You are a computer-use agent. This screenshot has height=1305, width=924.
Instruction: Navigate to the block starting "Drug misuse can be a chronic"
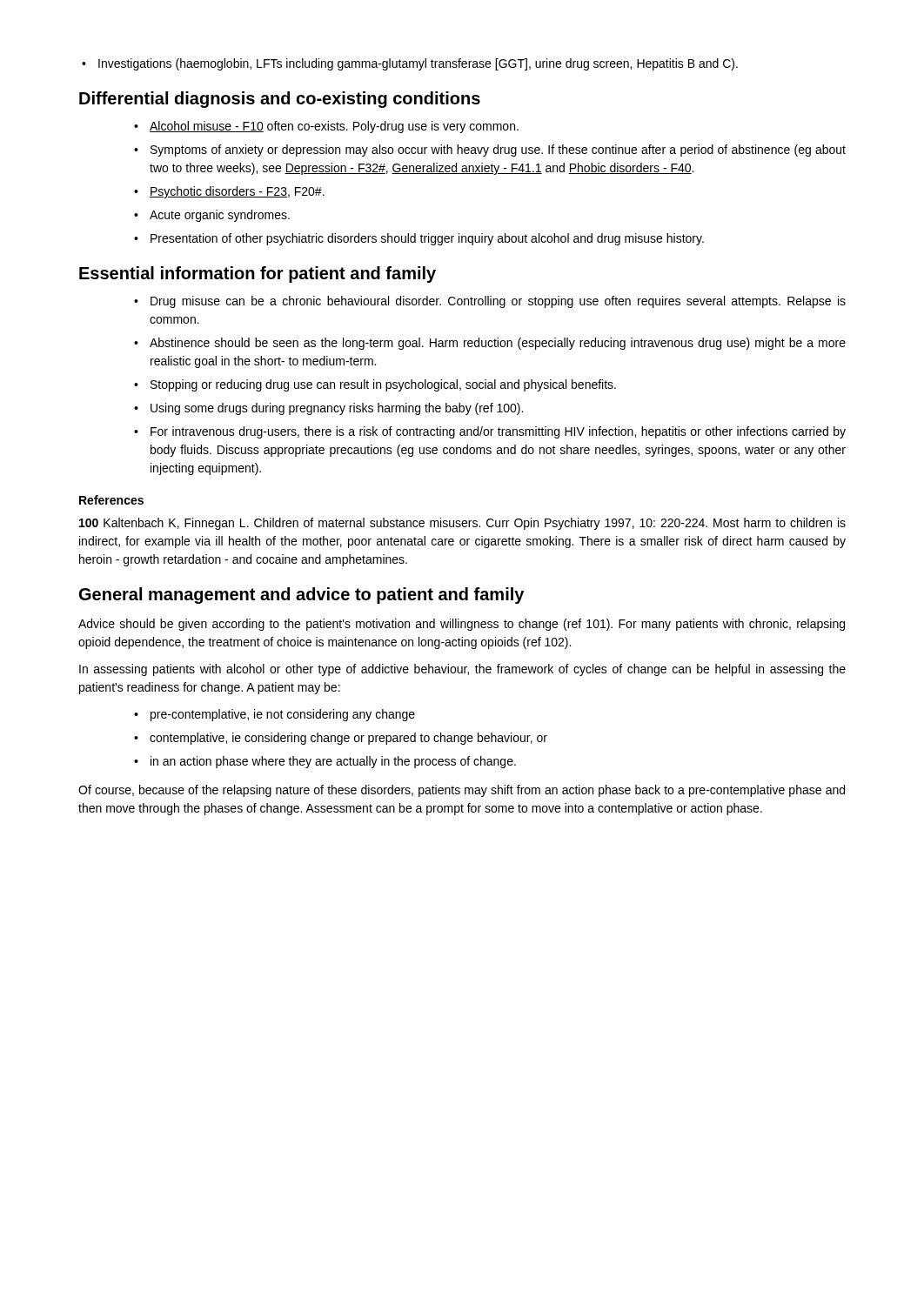[488, 311]
